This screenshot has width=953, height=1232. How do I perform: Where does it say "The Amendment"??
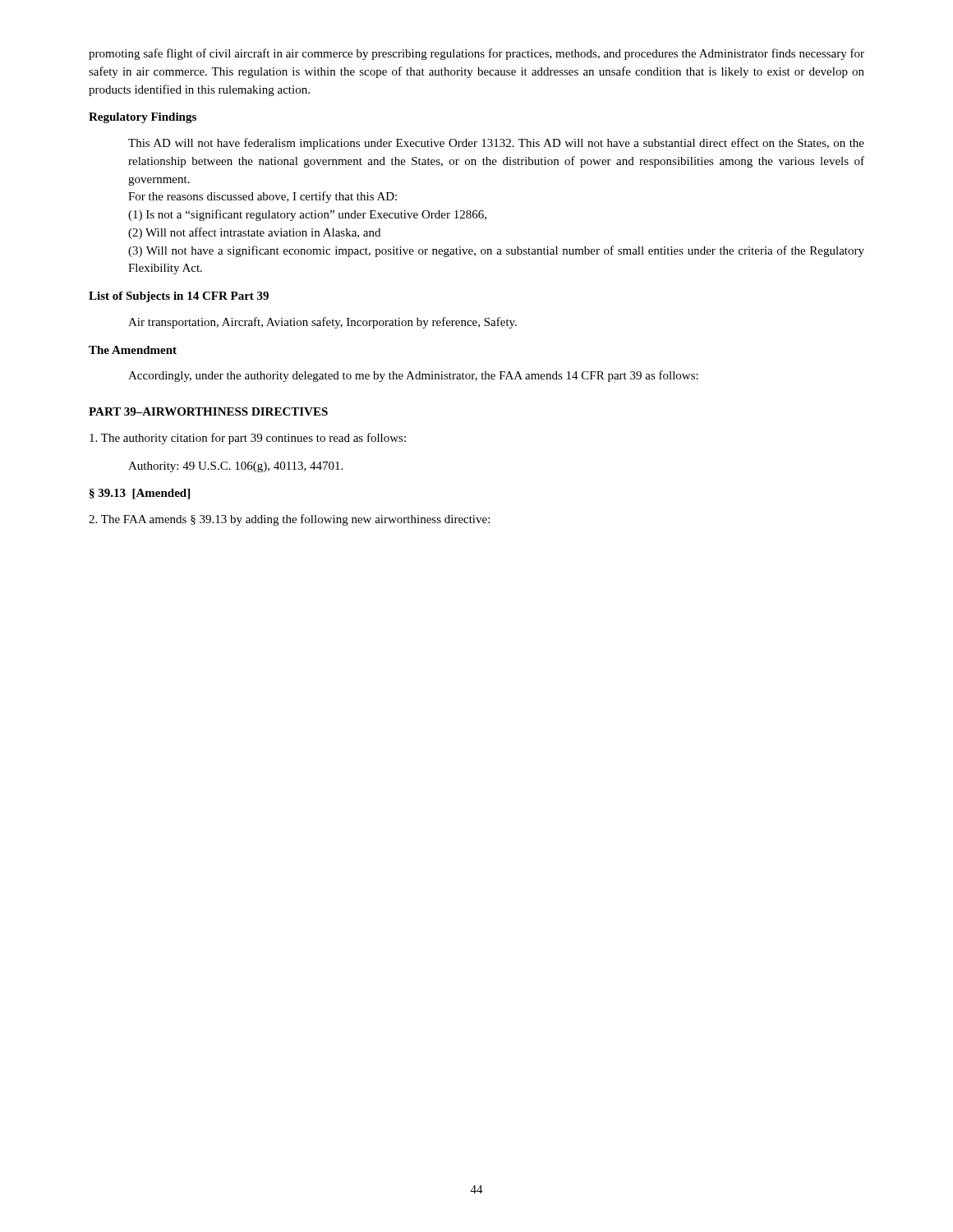(x=133, y=349)
